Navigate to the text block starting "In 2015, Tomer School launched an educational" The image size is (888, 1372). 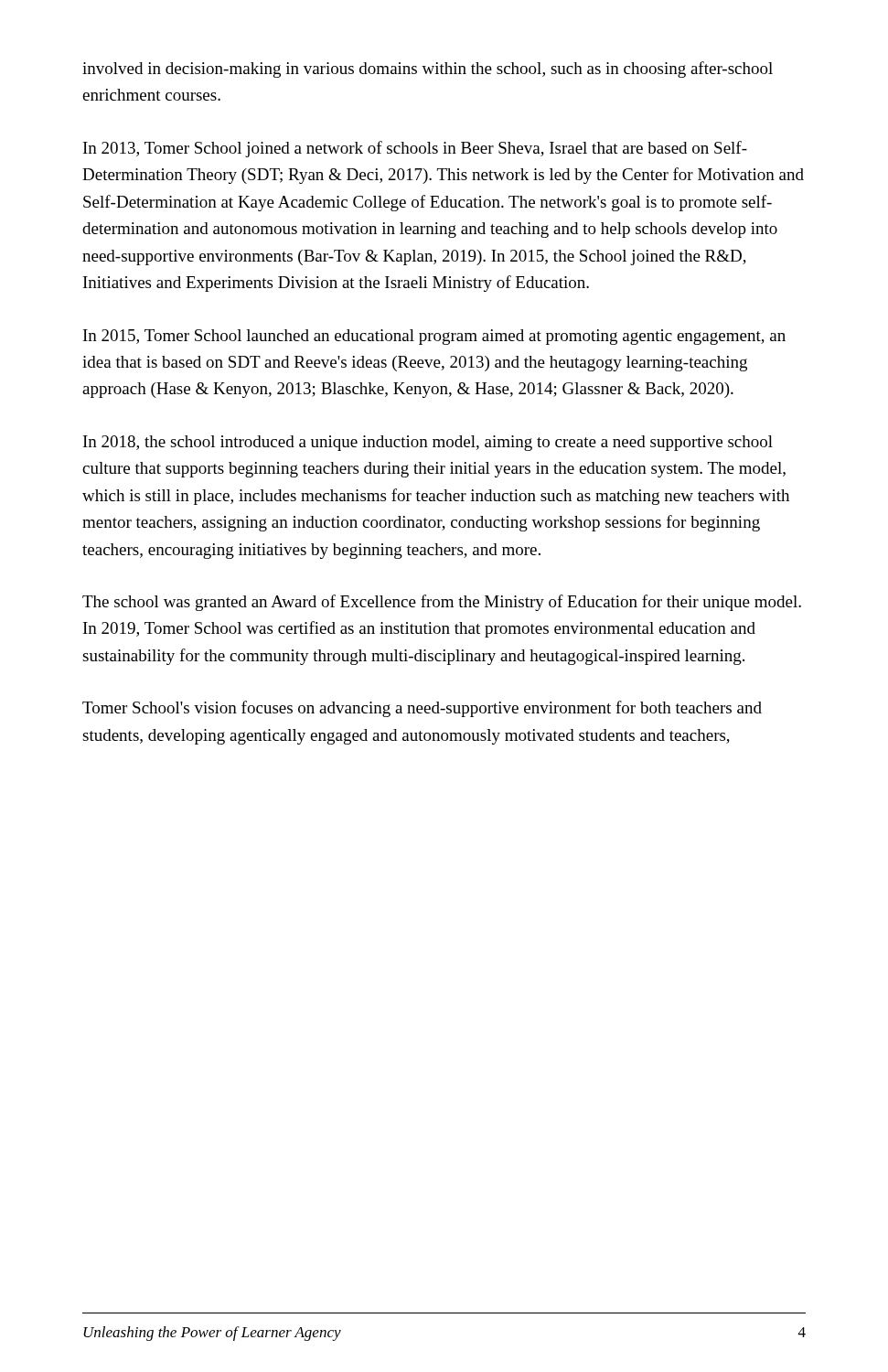click(x=434, y=362)
